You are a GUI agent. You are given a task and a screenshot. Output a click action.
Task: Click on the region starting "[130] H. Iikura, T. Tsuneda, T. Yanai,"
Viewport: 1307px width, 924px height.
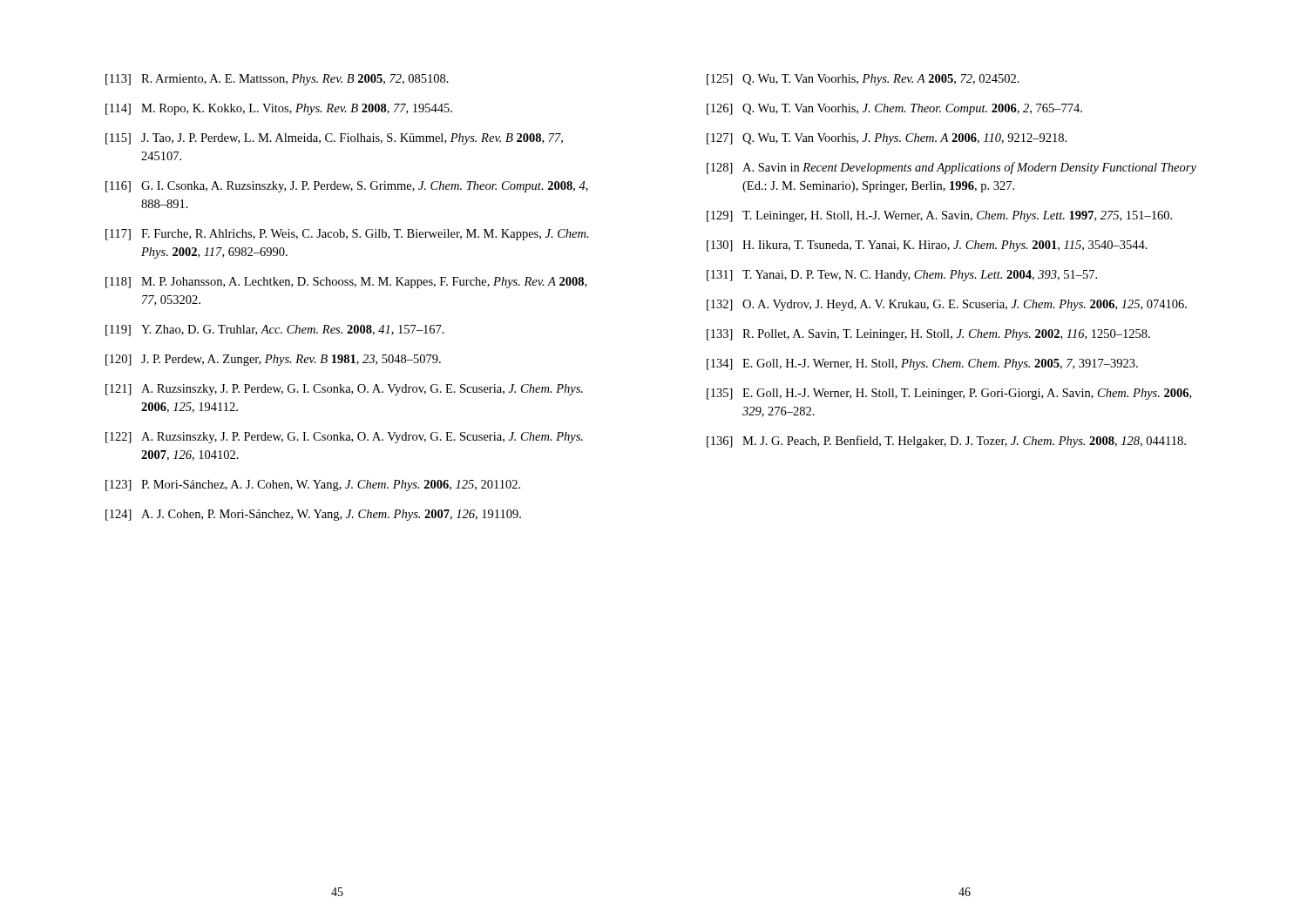954,245
